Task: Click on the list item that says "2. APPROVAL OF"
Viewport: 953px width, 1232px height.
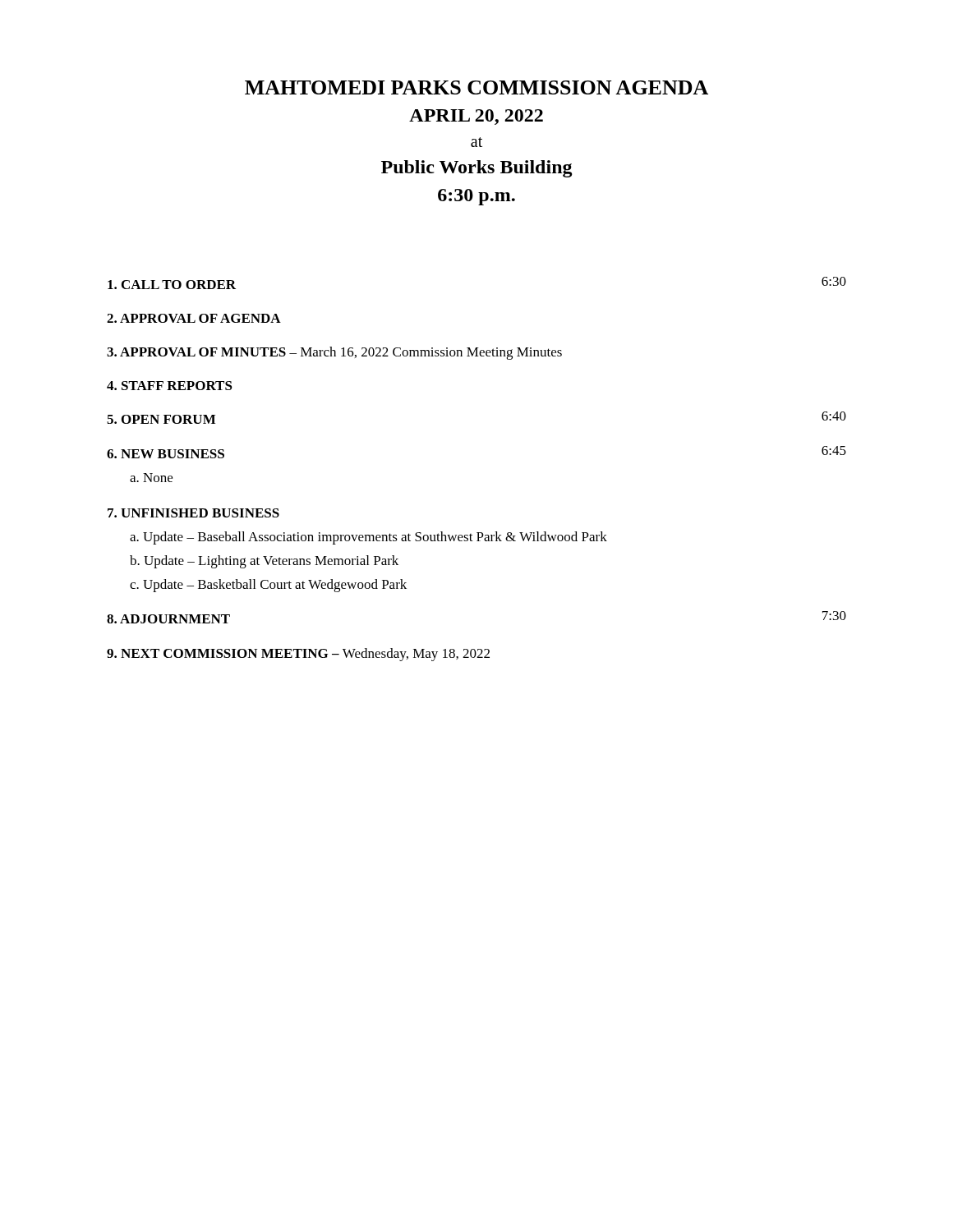Action: (194, 318)
